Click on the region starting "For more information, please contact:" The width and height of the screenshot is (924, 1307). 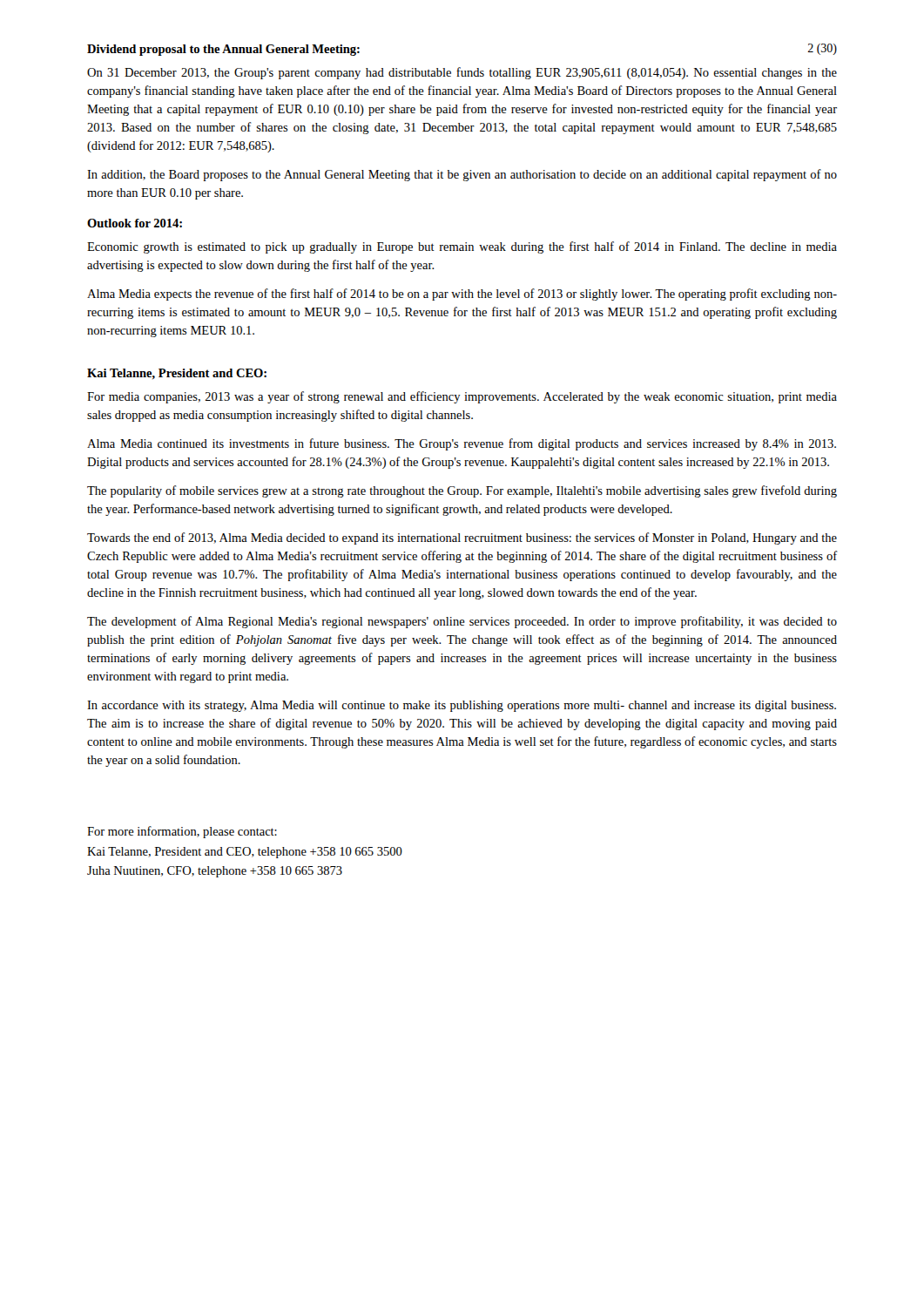(x=245, y=851)
